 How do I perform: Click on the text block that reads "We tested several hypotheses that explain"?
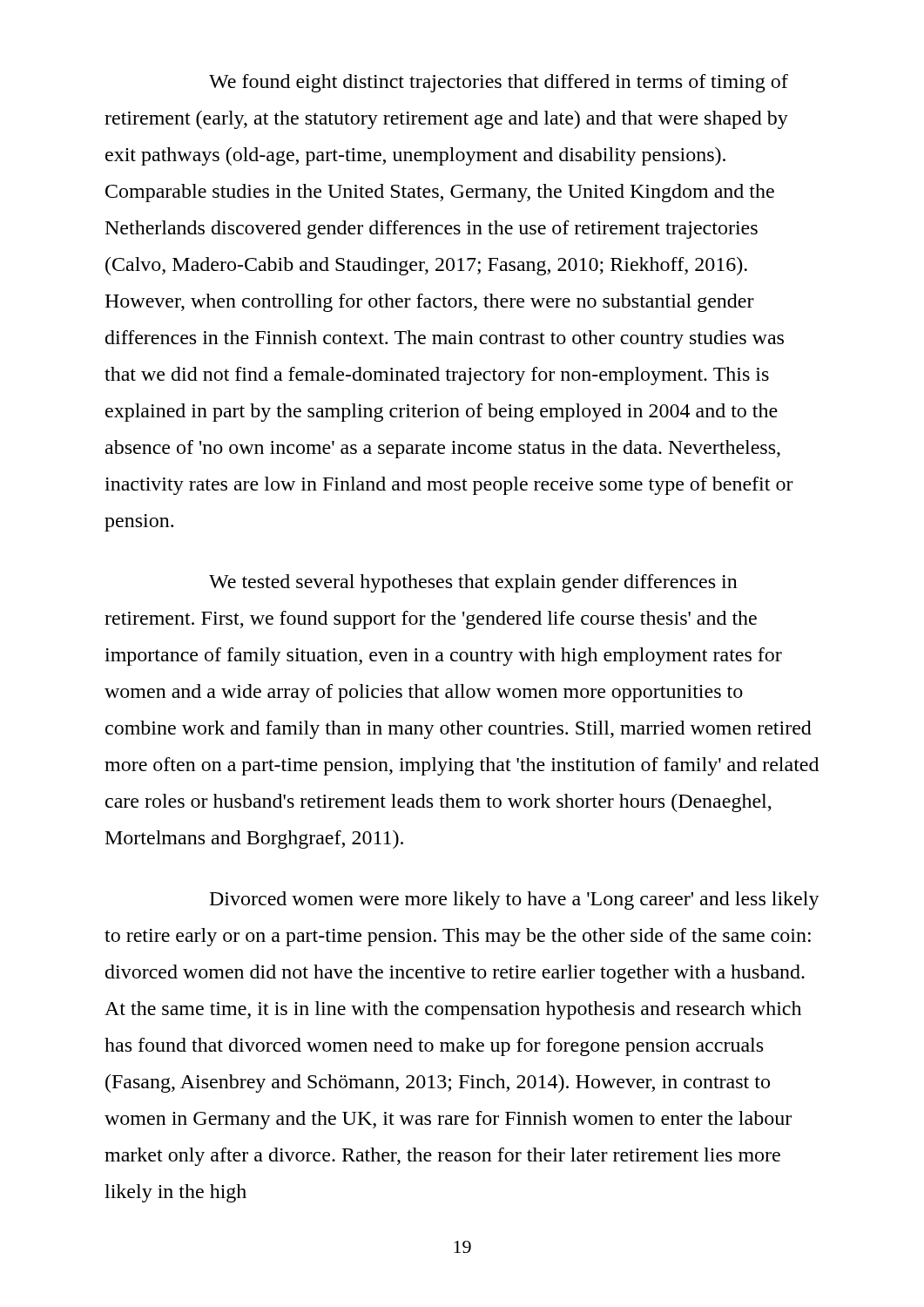[462, 709]
